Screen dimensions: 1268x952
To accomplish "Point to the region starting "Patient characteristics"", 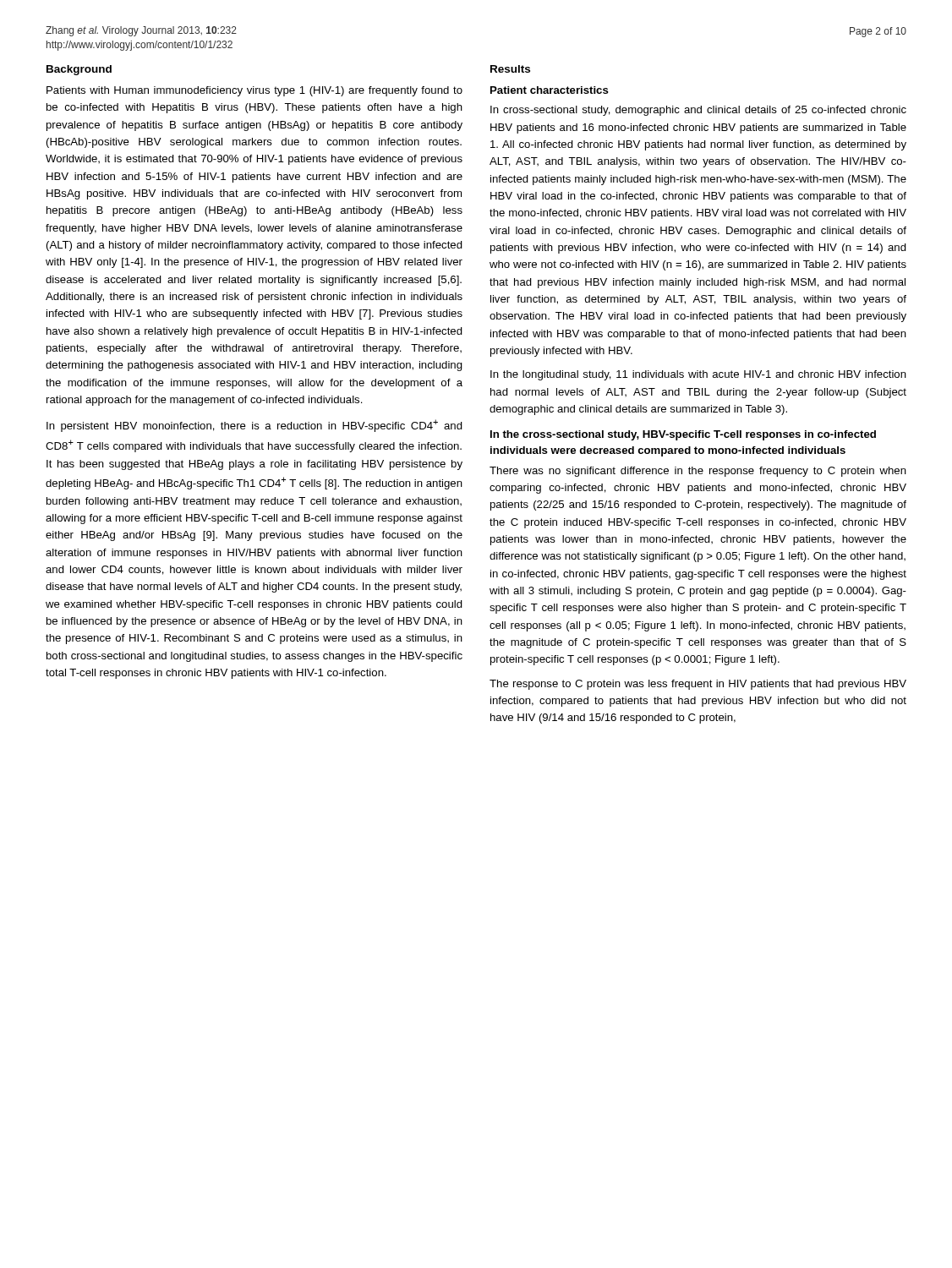I will 549,90.
